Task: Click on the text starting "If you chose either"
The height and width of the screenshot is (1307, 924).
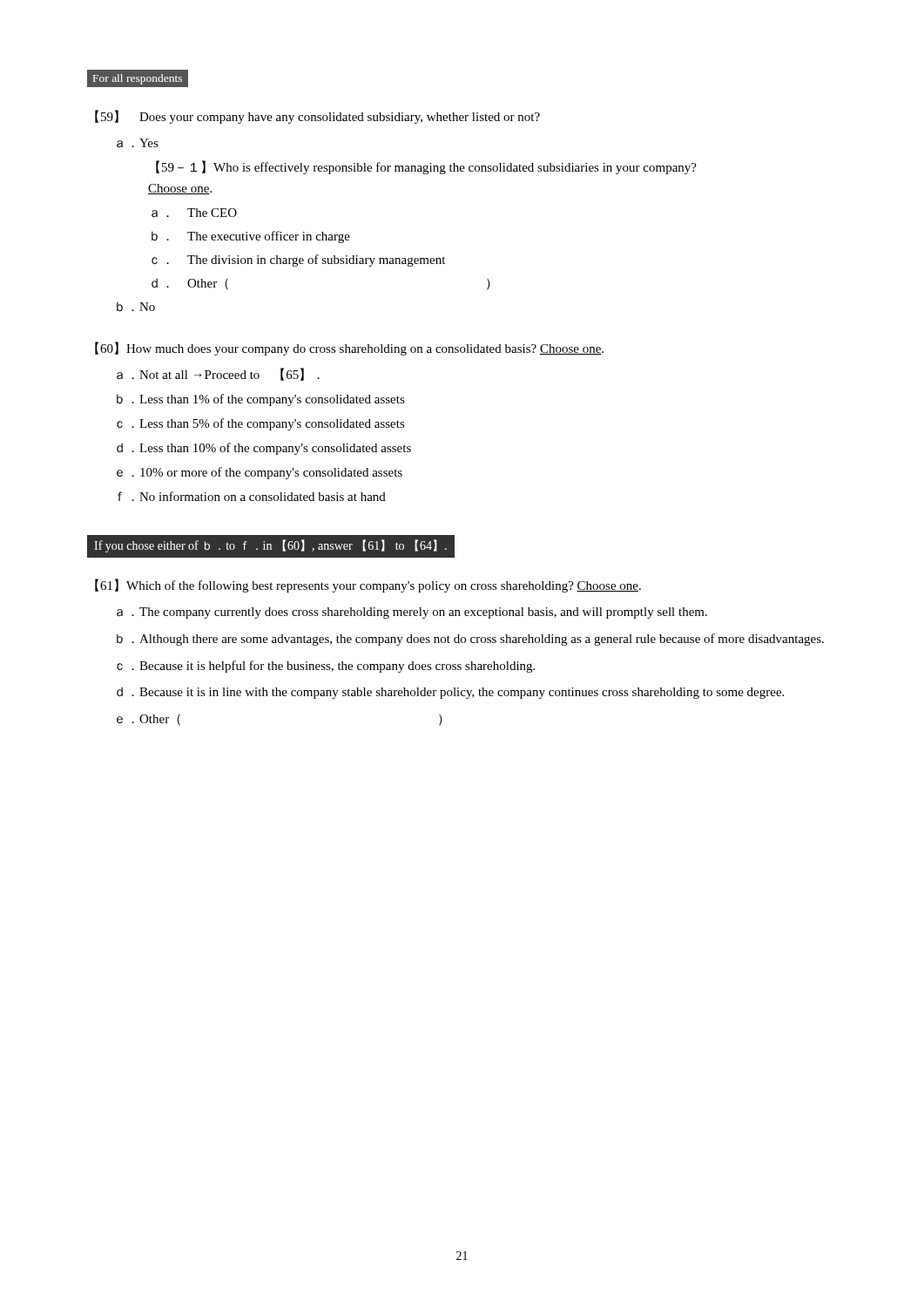Action: pyautogui.click(x=271, y=546)
